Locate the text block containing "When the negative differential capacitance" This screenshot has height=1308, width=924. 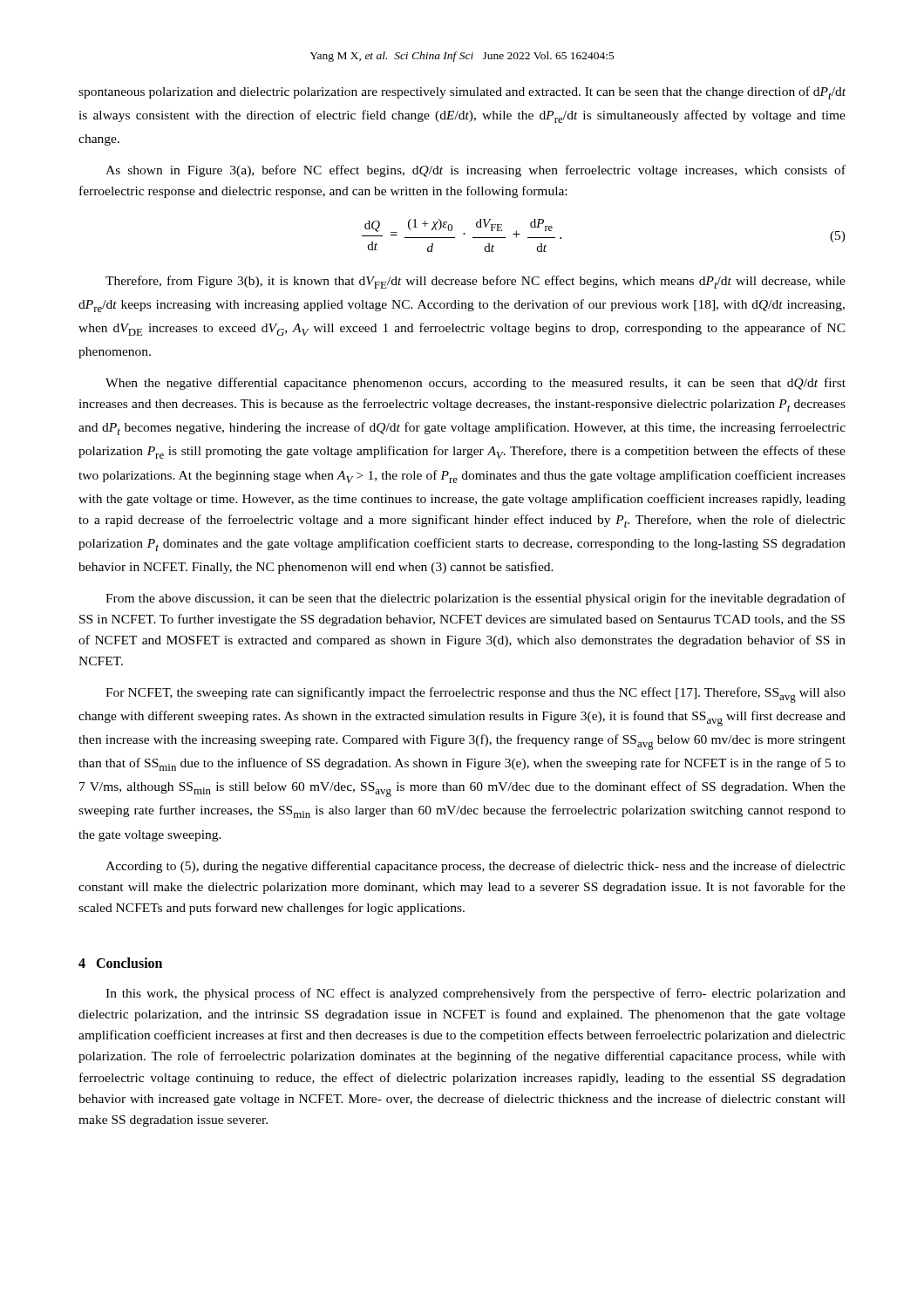point(462,474)
